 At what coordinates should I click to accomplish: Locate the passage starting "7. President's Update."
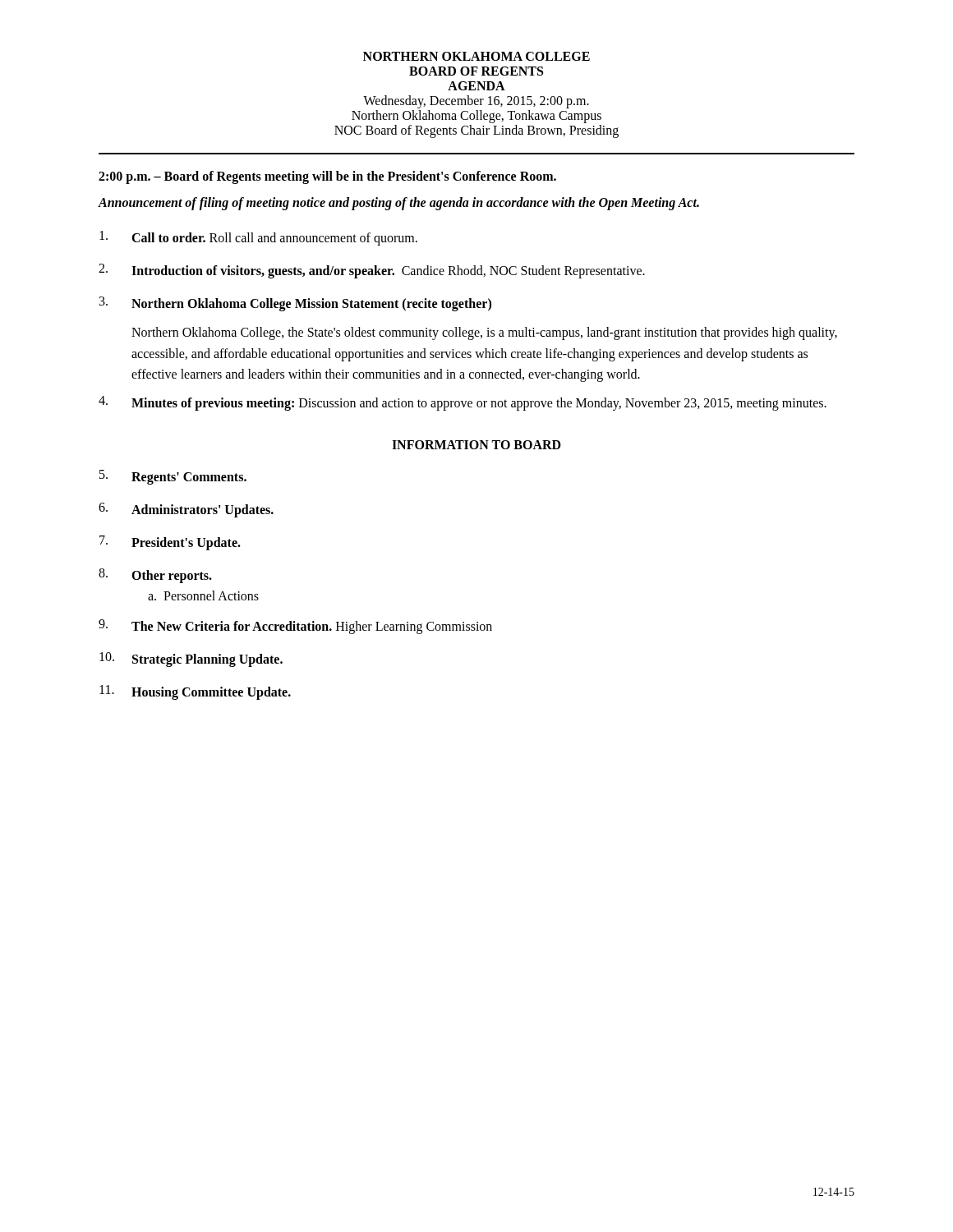170,543
